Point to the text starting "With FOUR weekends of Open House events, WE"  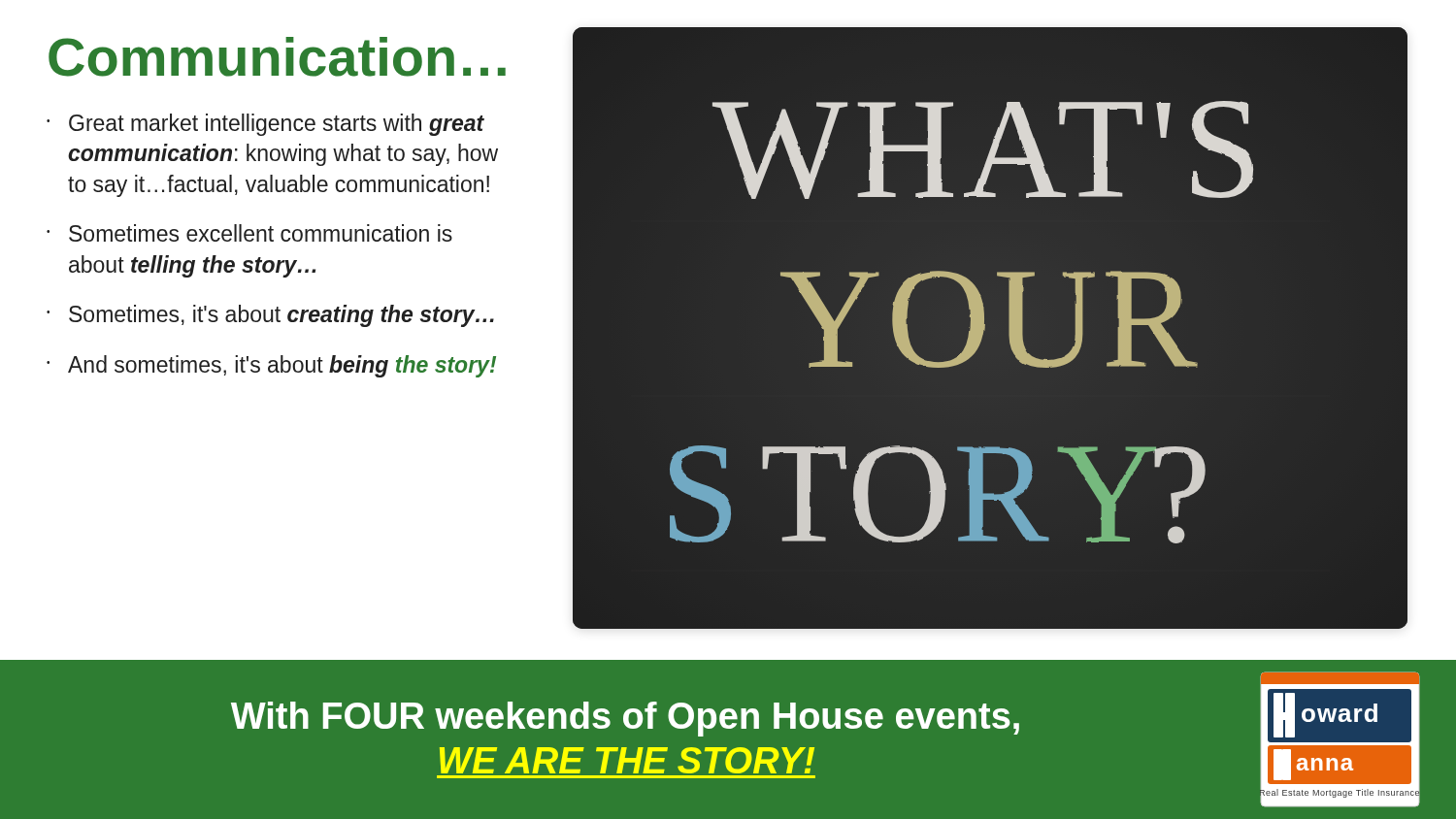[626, 739]
